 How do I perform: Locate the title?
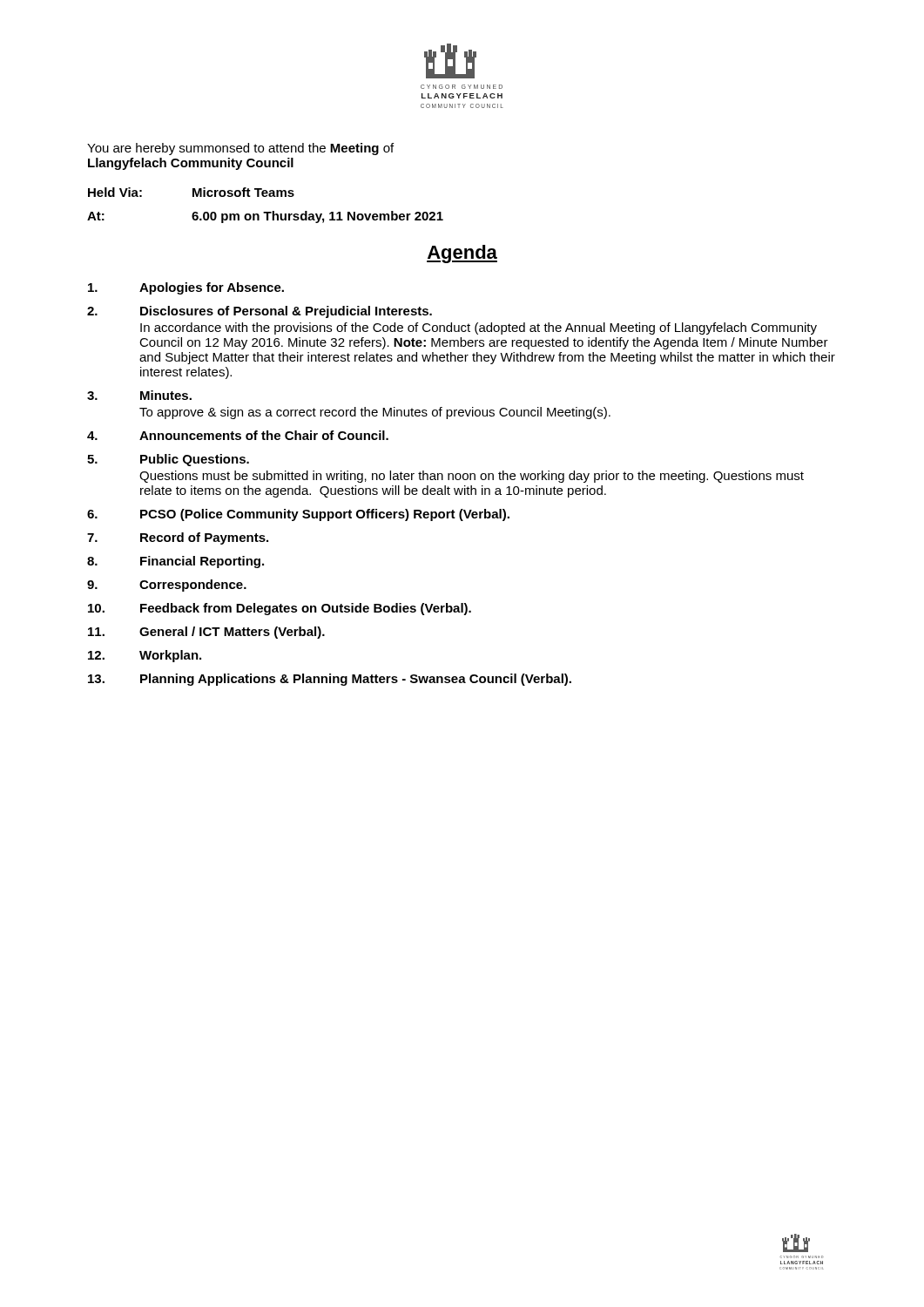click(x=462, y=252)
